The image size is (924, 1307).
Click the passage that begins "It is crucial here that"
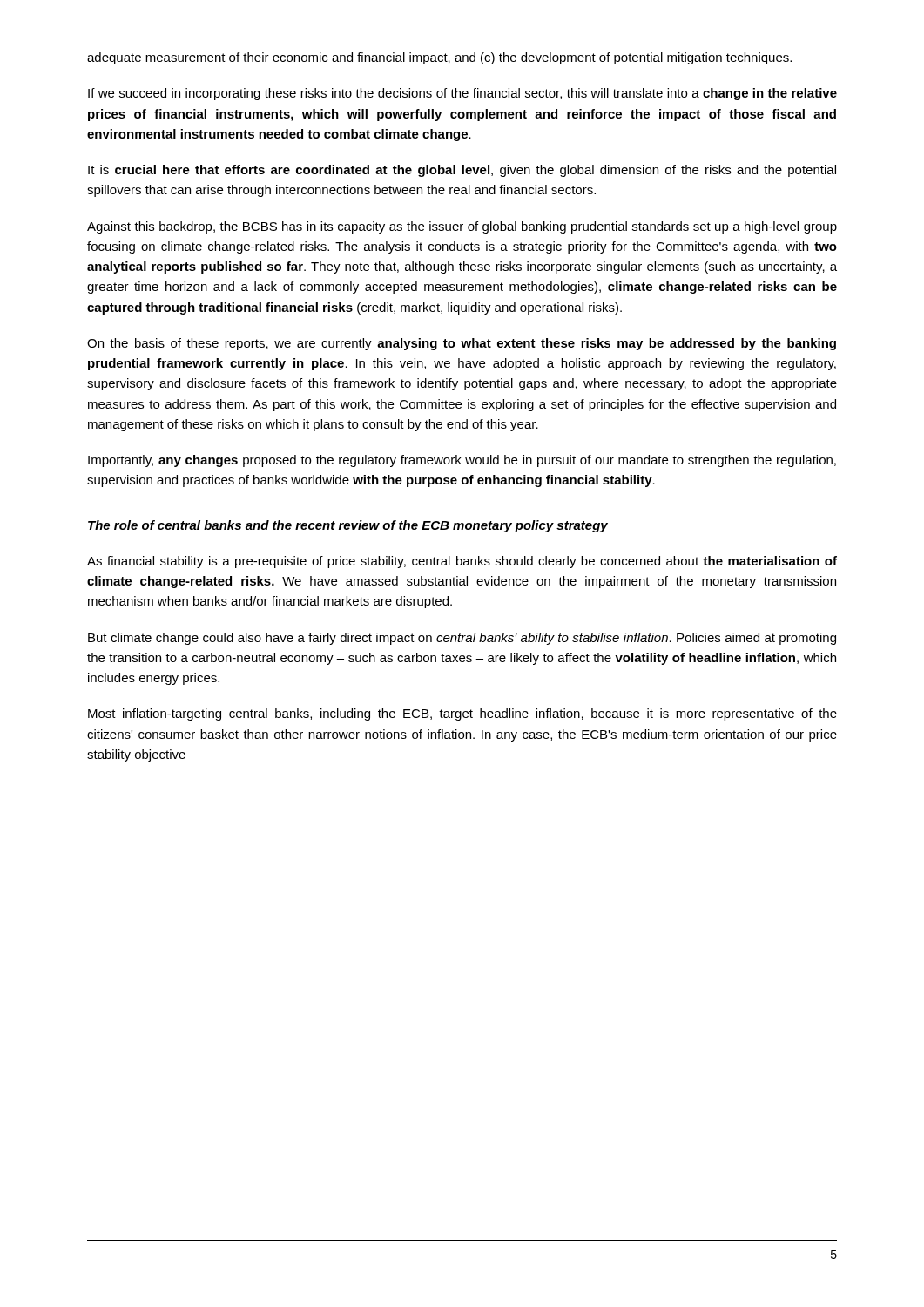[x=462, y=180]
